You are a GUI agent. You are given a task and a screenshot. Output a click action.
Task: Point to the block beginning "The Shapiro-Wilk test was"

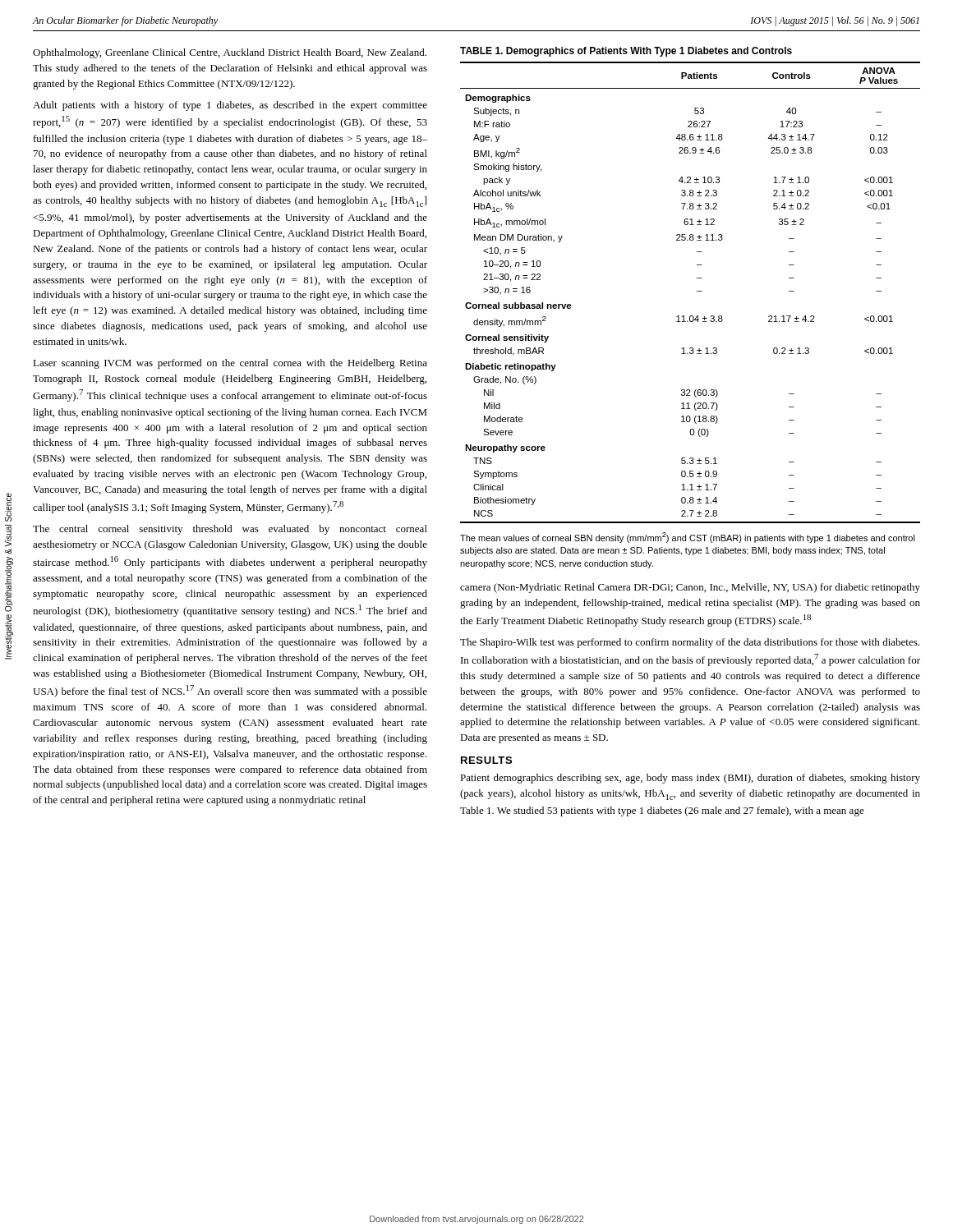[x=690, y=690]
